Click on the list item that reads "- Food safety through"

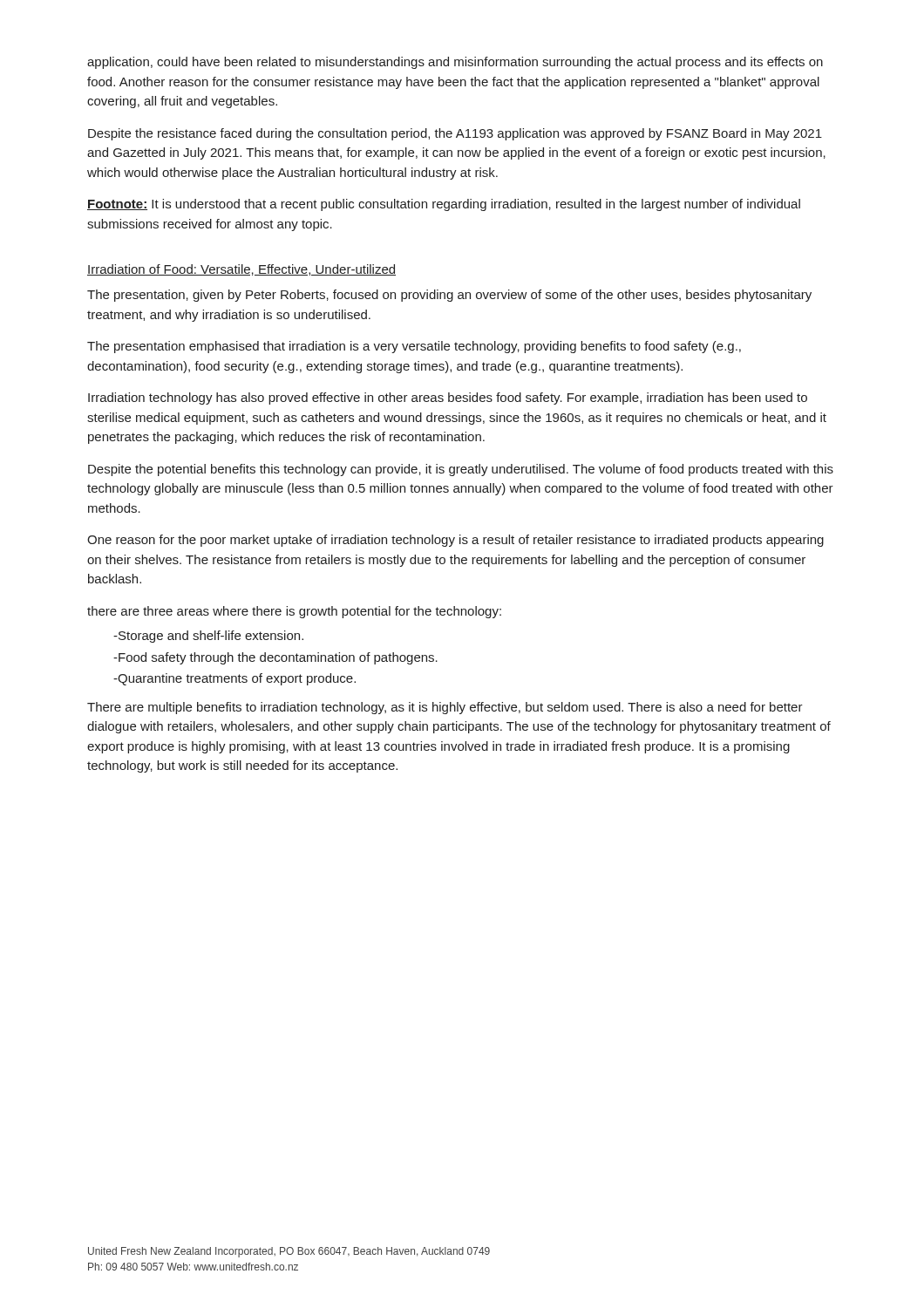point(263,657)
